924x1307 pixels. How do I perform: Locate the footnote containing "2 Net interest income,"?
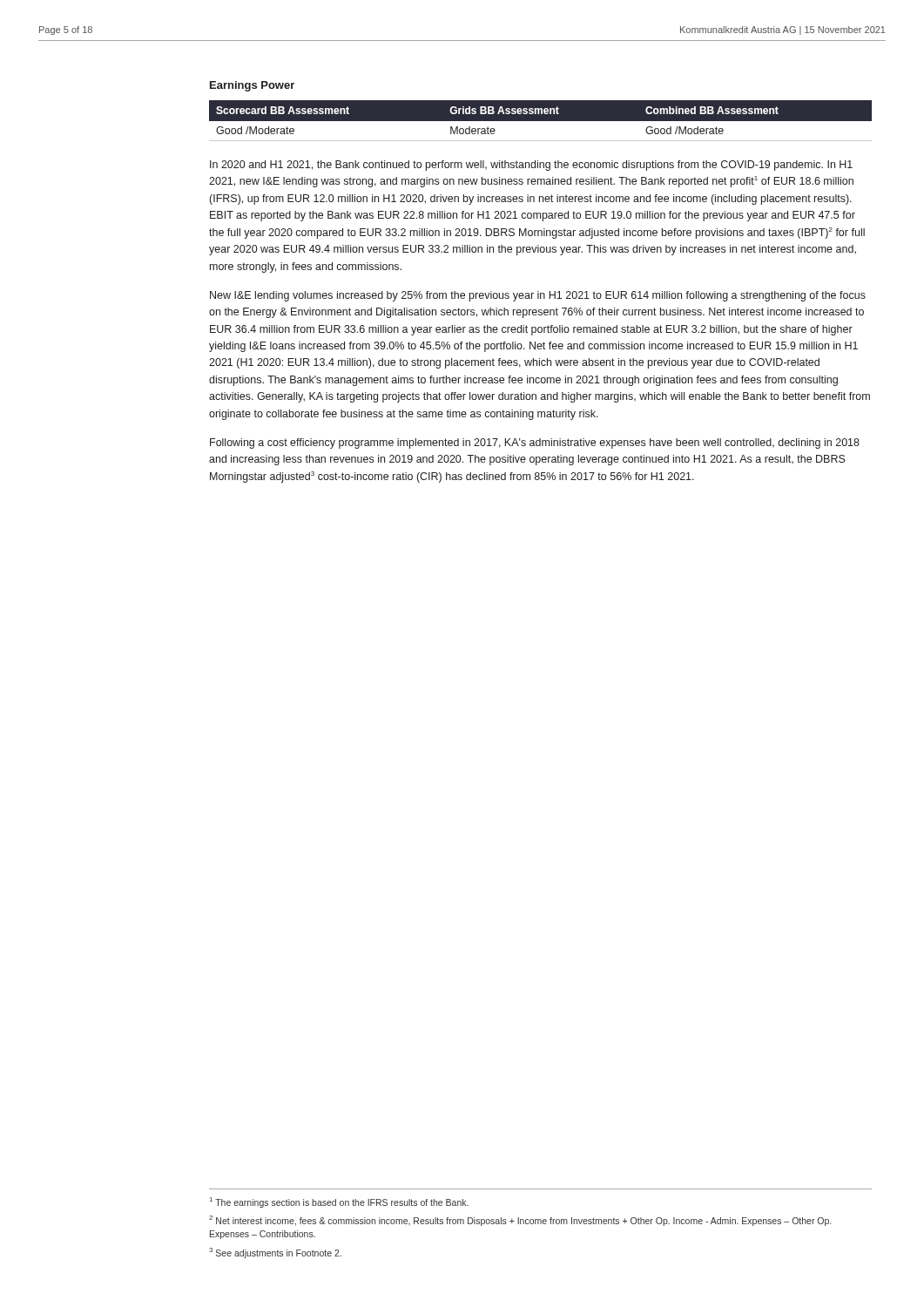click(x=520, y=1226)
